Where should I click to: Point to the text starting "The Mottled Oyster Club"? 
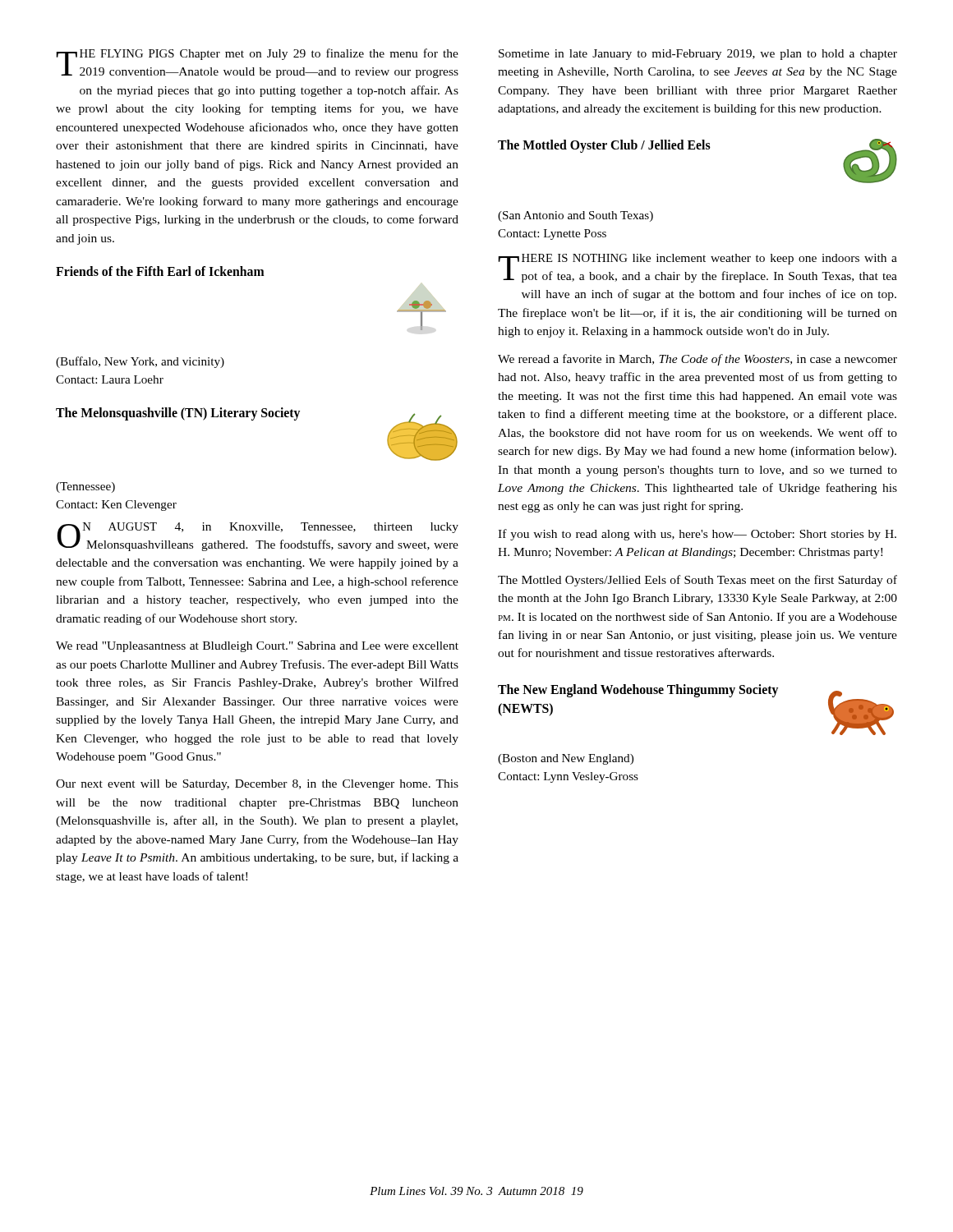[698, 169]
